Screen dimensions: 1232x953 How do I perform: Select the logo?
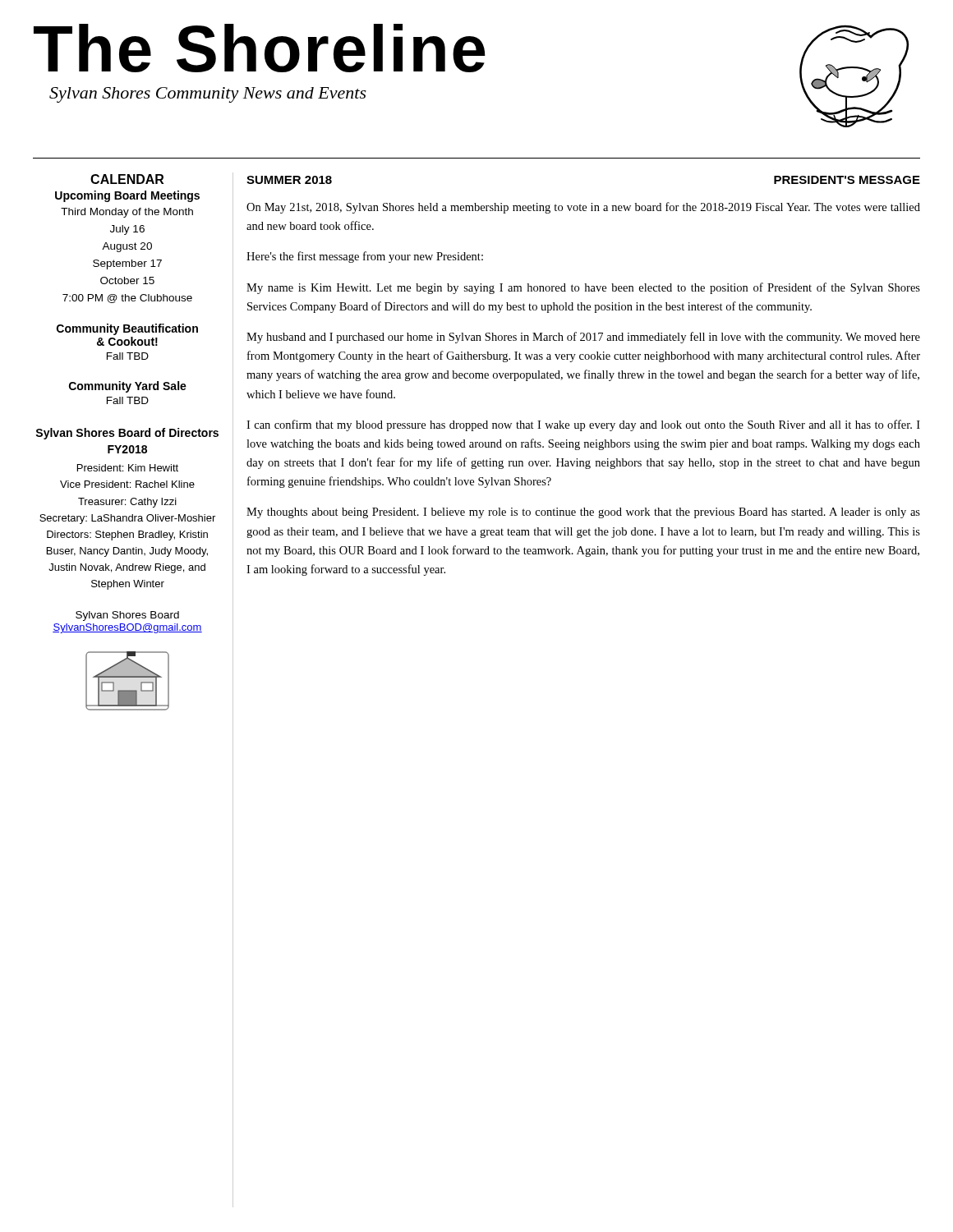(846, 90)
